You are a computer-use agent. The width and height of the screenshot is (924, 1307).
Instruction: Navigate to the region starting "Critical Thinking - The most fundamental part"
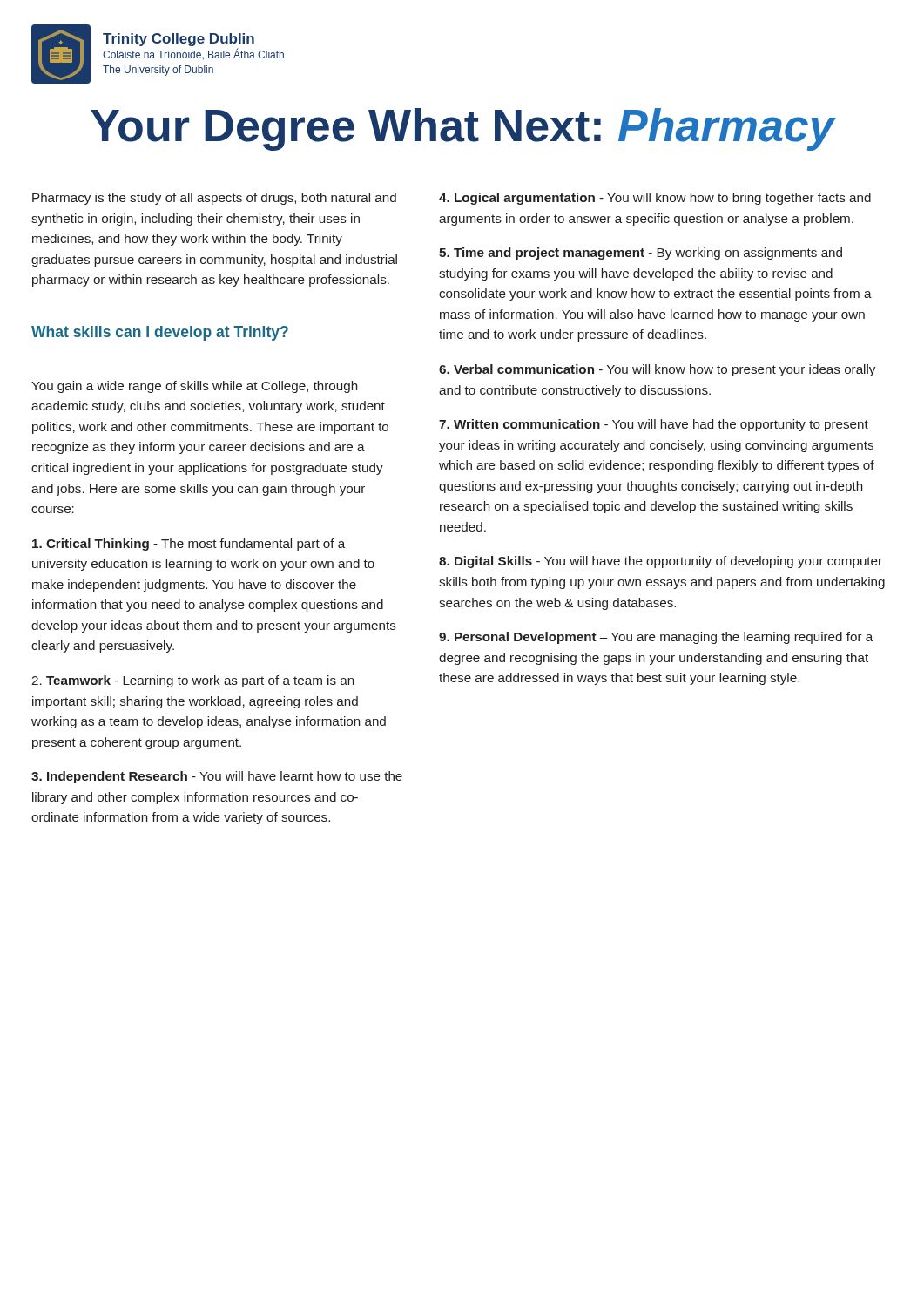coord(214,594)
